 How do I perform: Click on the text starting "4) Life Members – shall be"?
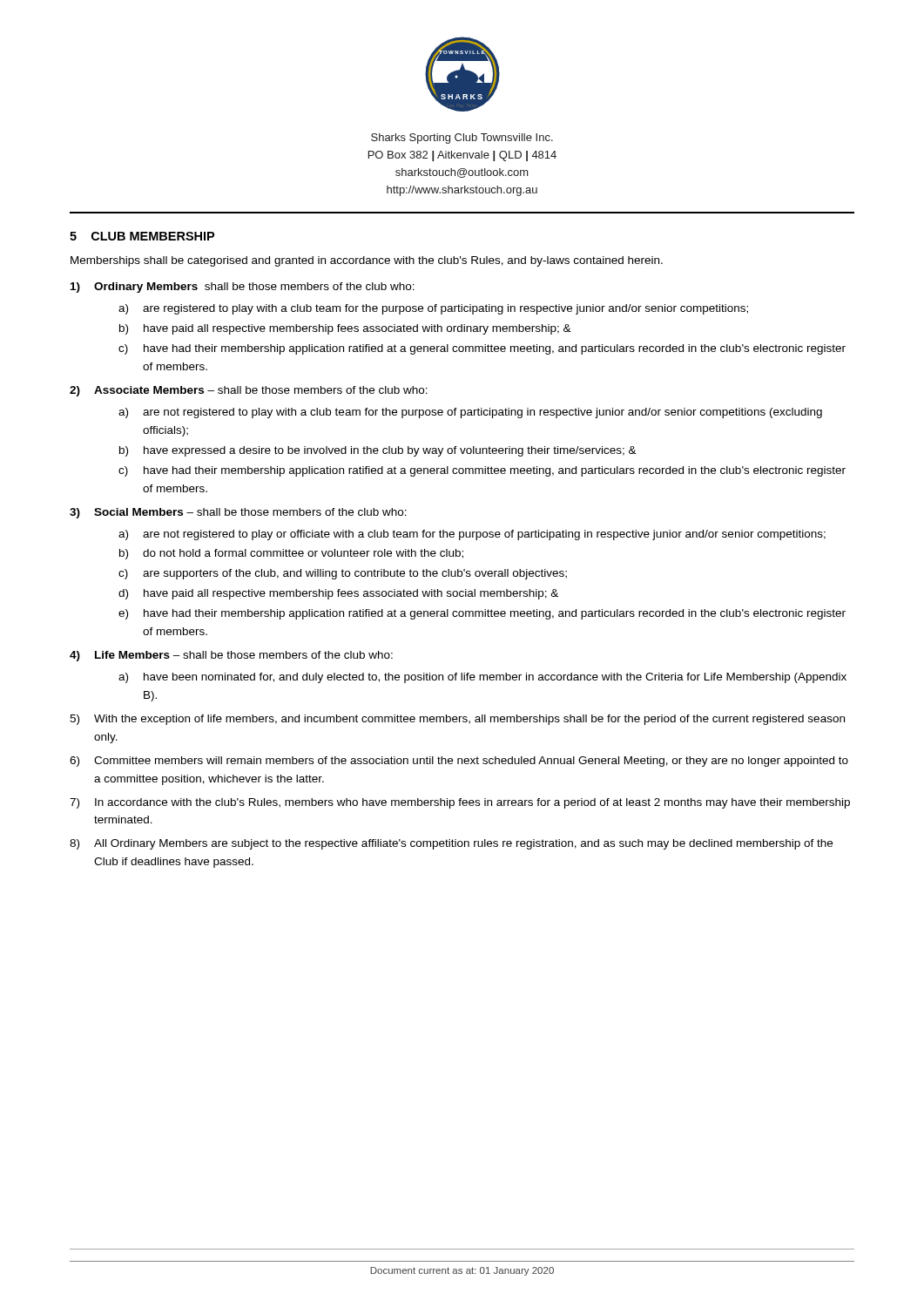tap(231, 656)
